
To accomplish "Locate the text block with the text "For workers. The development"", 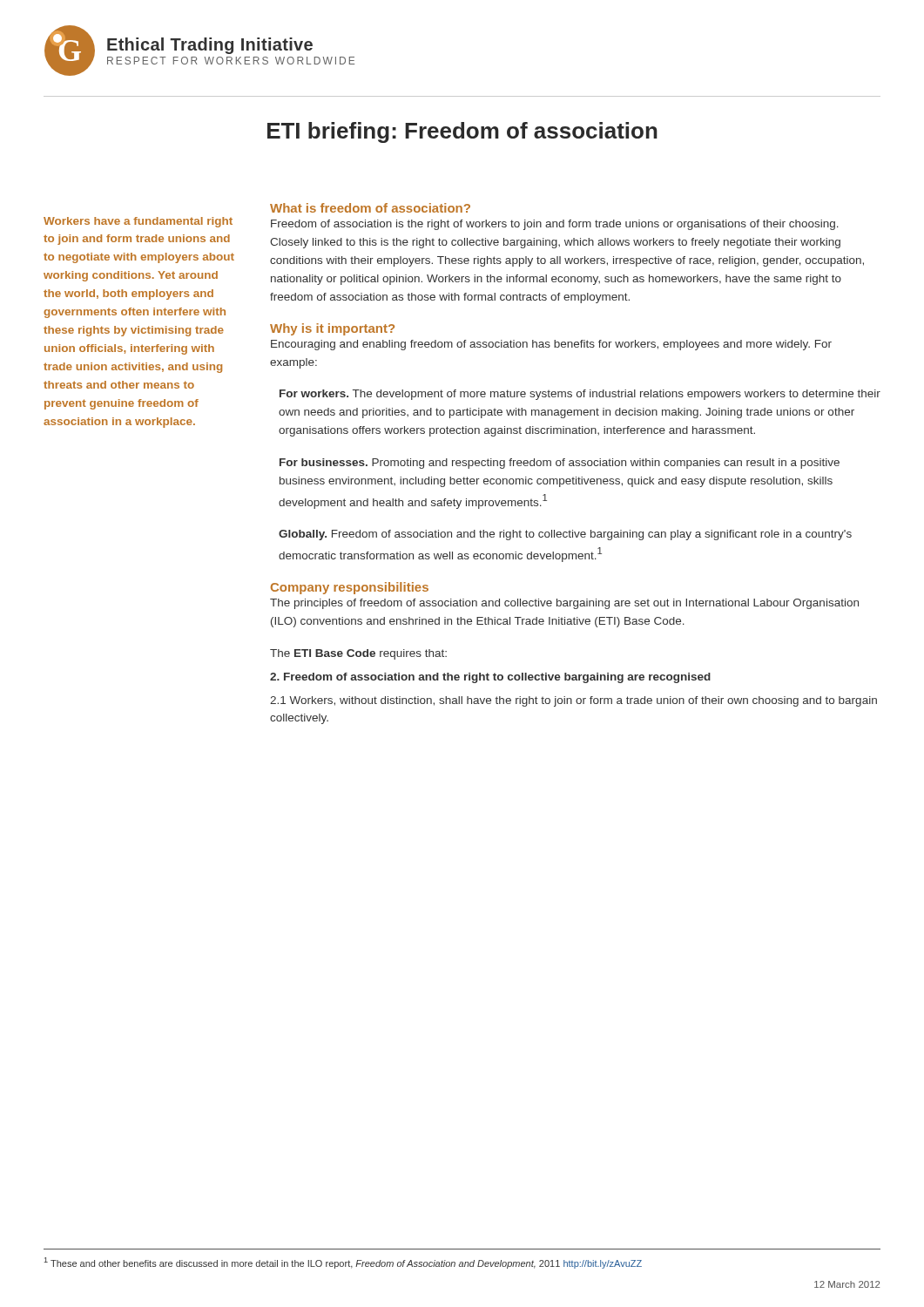I will point(579,412).
